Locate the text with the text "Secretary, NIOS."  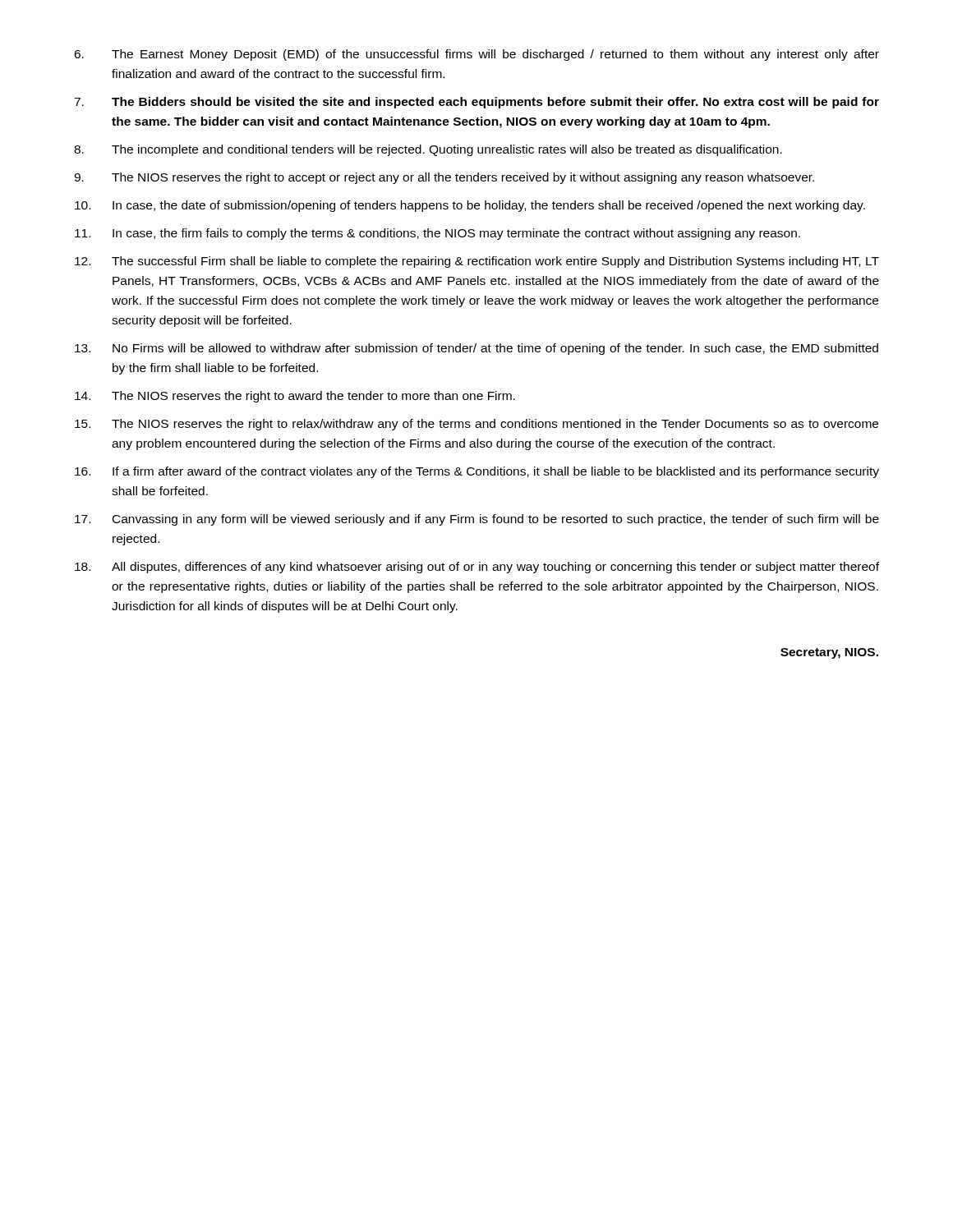(830, 652)
